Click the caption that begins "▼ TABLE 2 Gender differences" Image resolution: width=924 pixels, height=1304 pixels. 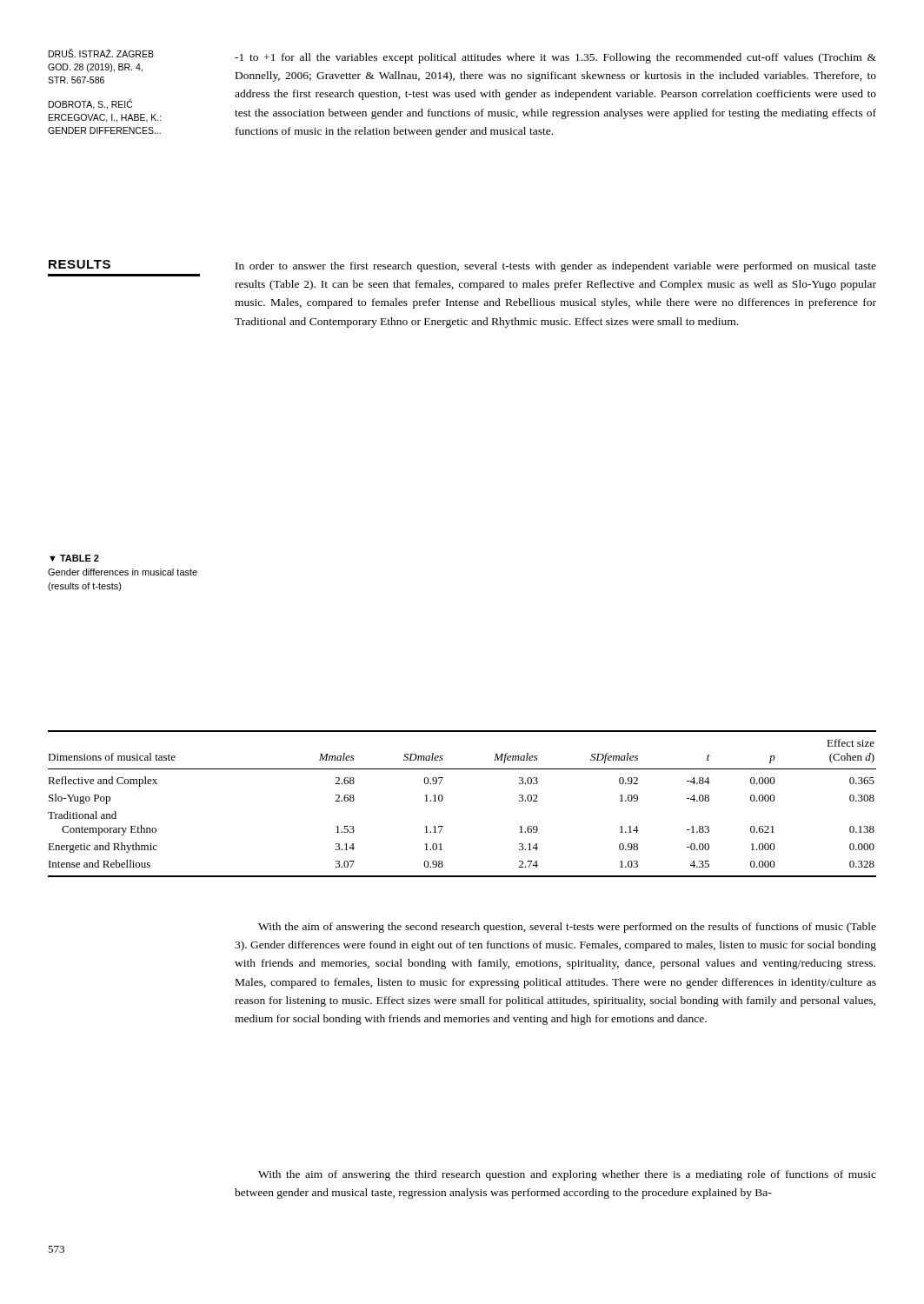tap(123, 572)
